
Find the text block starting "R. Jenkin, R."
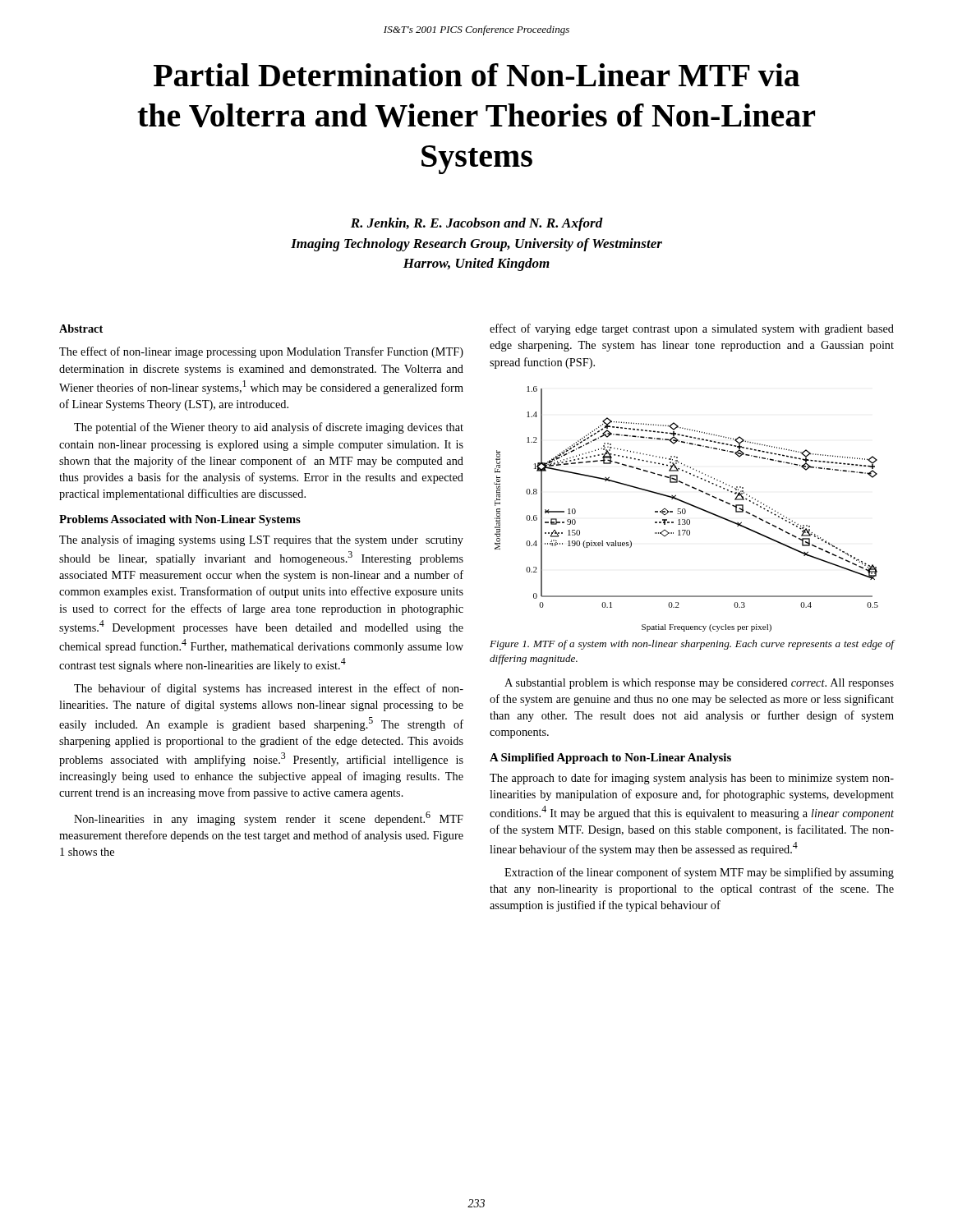pos(476,244)
